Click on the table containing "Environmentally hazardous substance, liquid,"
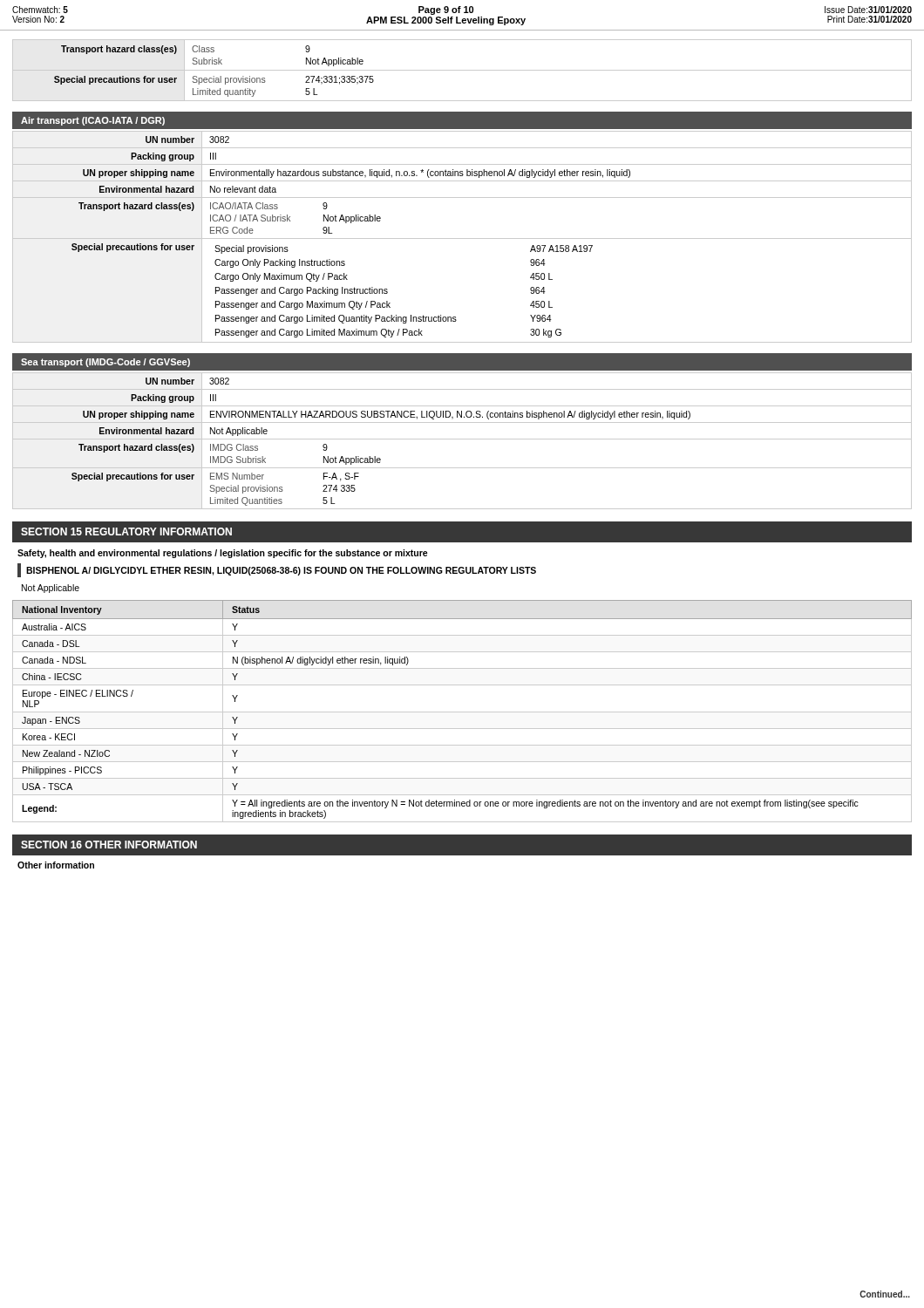The width and height of the screenshot is (924, 1308). [x=462, y=237]
